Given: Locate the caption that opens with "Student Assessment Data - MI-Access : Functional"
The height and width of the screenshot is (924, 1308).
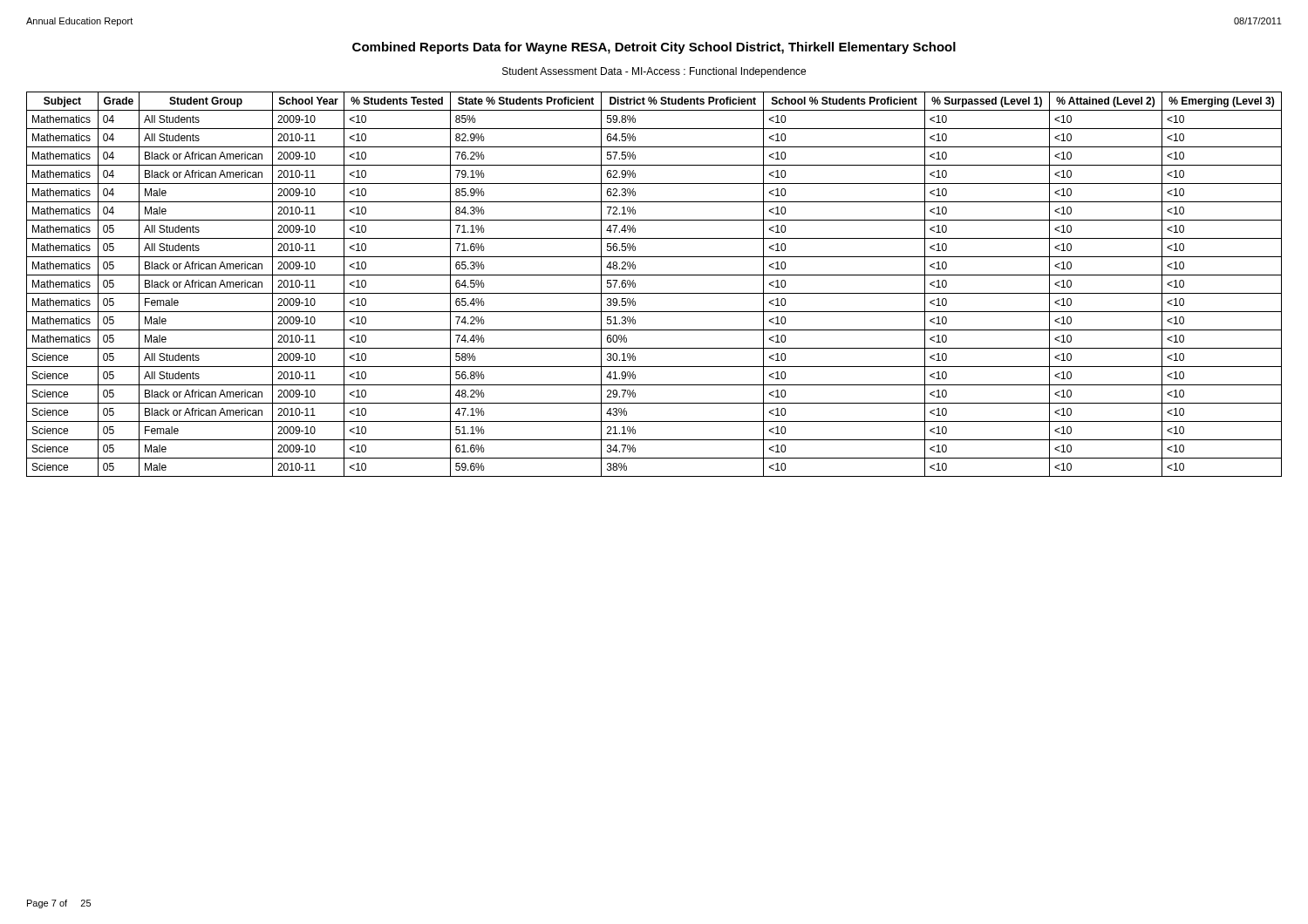Looking at the screenshot, I should [x=654, y=72].
